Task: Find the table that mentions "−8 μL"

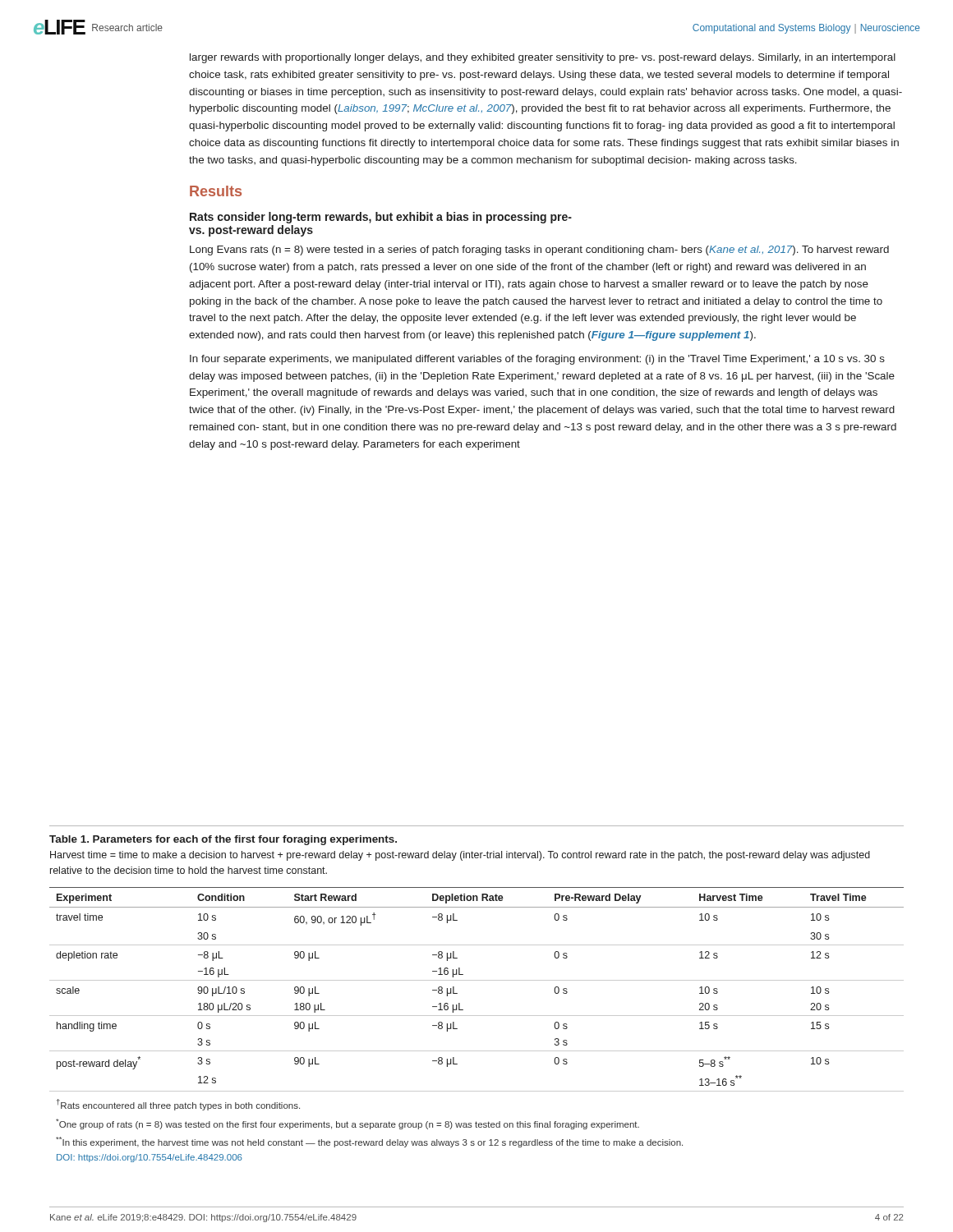Action: 476,1025
